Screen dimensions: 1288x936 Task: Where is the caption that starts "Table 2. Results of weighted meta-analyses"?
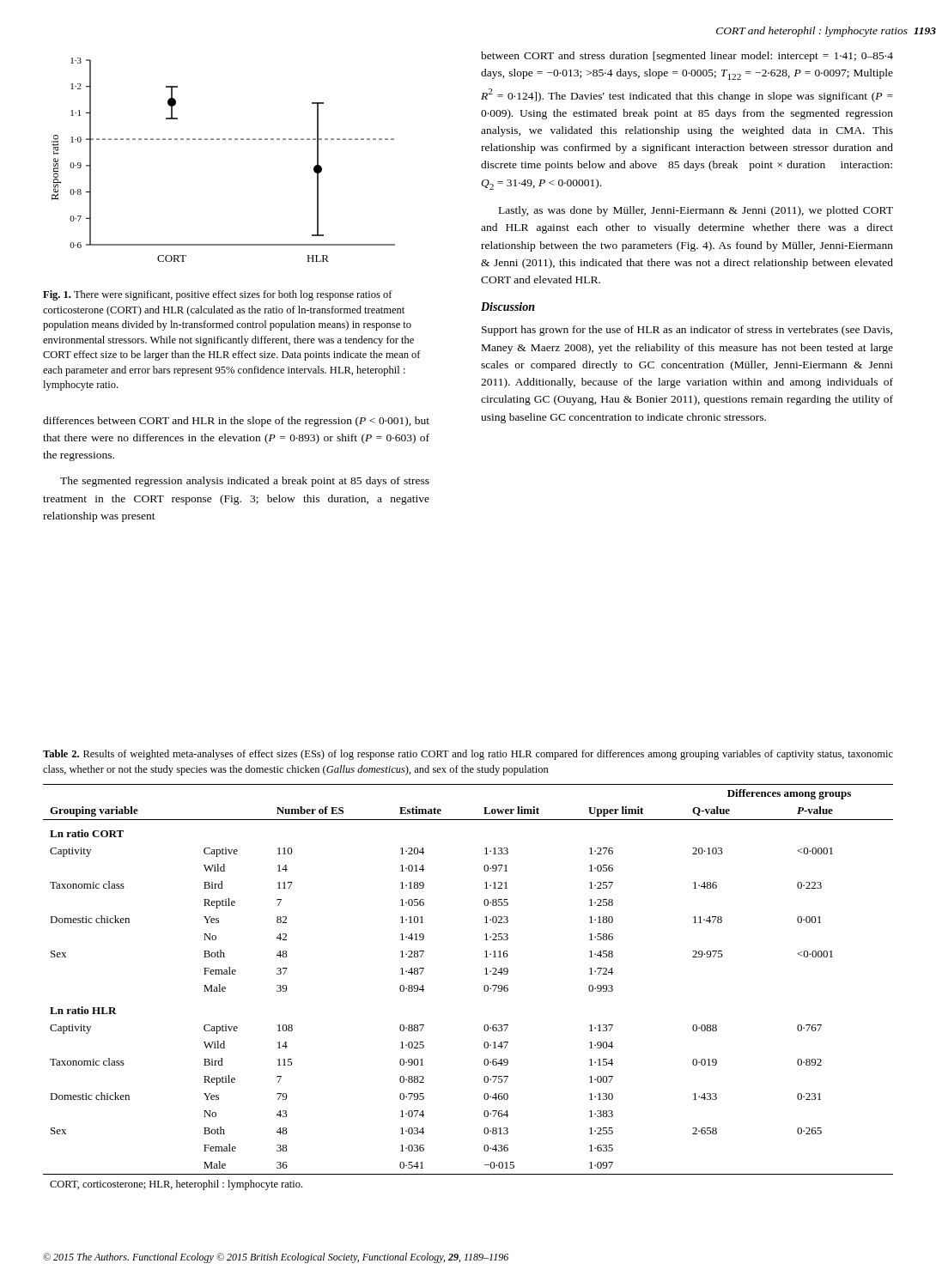pos(468,761)
